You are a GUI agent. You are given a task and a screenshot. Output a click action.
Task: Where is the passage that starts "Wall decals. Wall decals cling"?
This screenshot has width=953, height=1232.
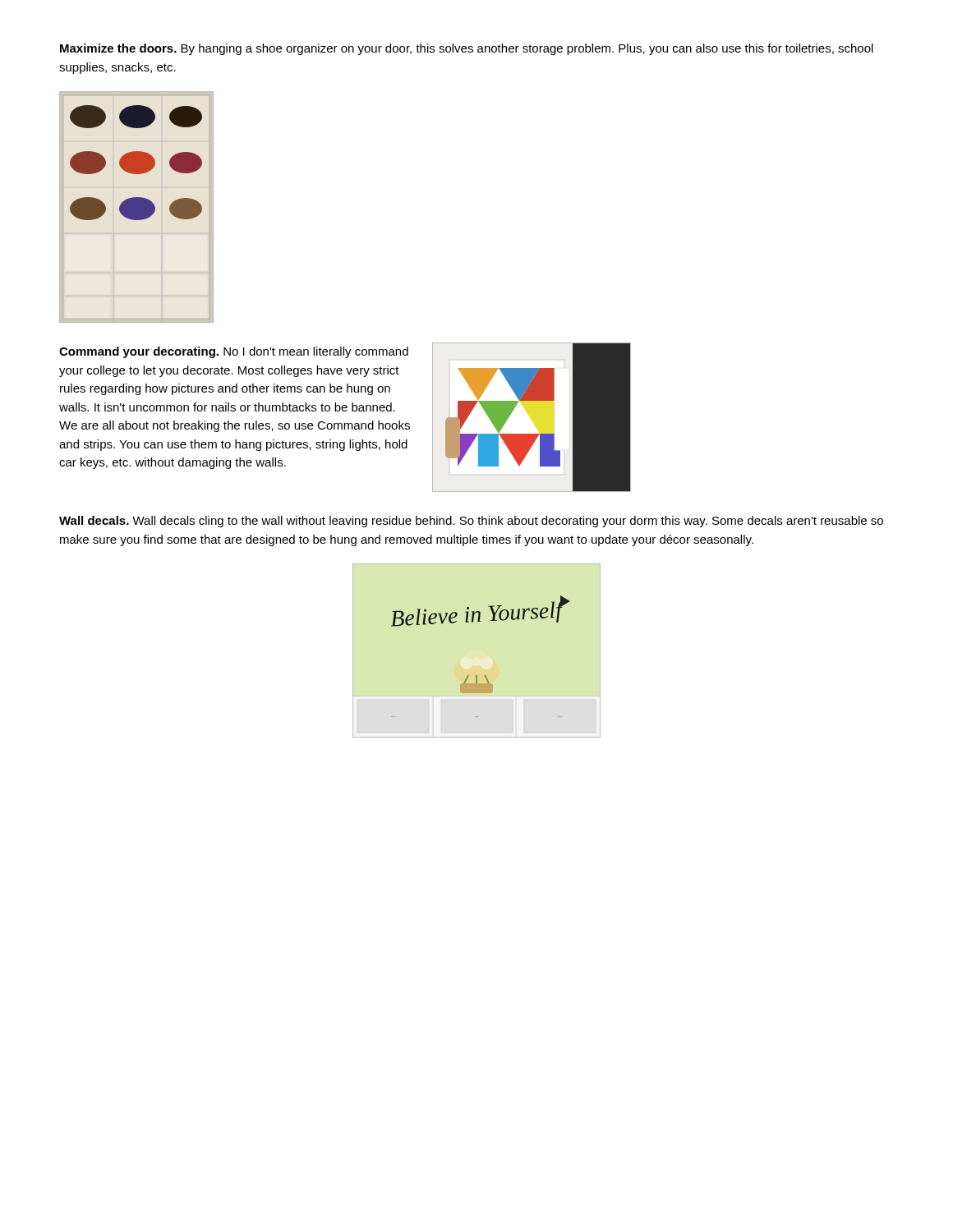(x=471, y=530)
